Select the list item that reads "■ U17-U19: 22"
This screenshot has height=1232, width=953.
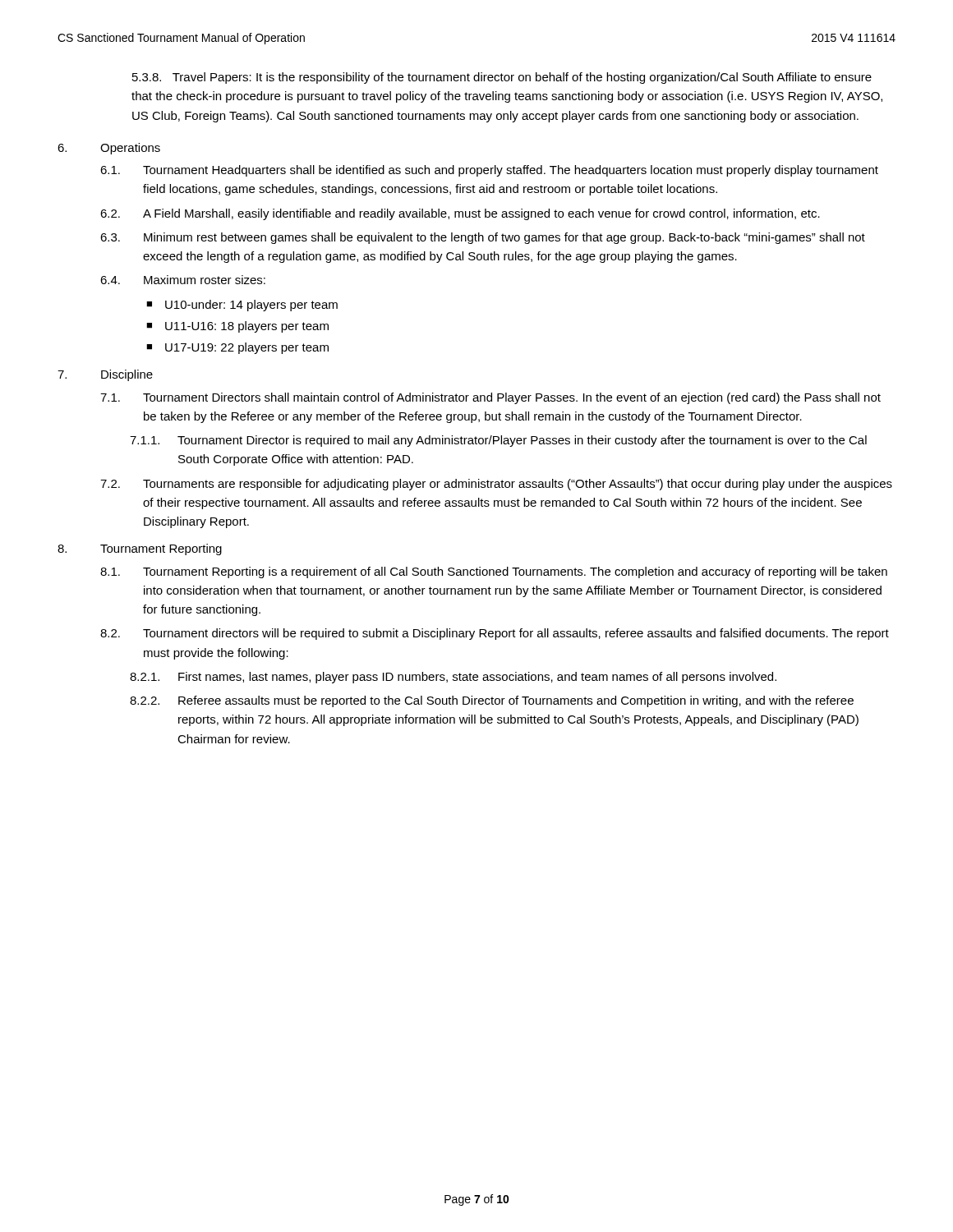pyautogui.click(x=237, y=348)
